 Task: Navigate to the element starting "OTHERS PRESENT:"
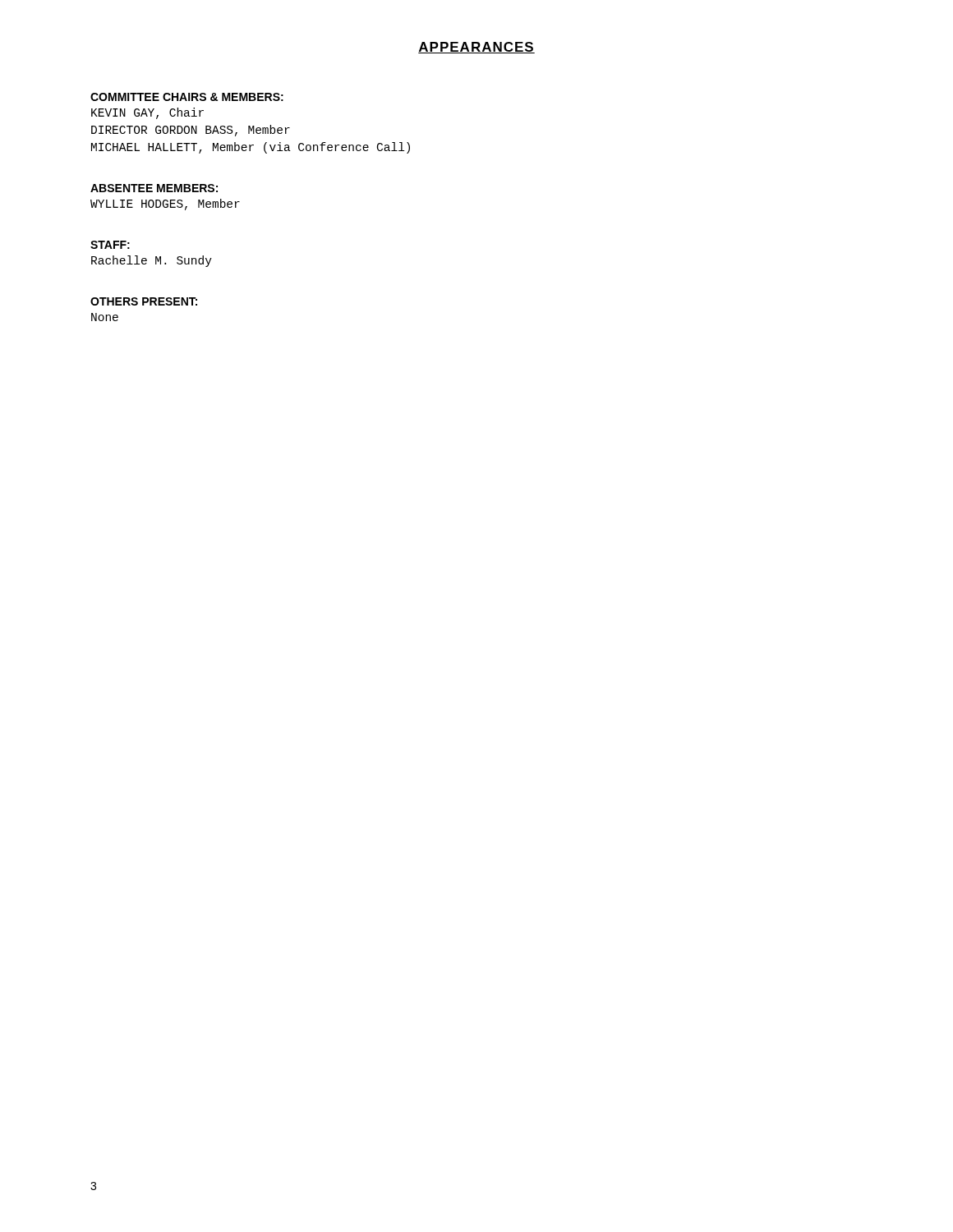144,302
